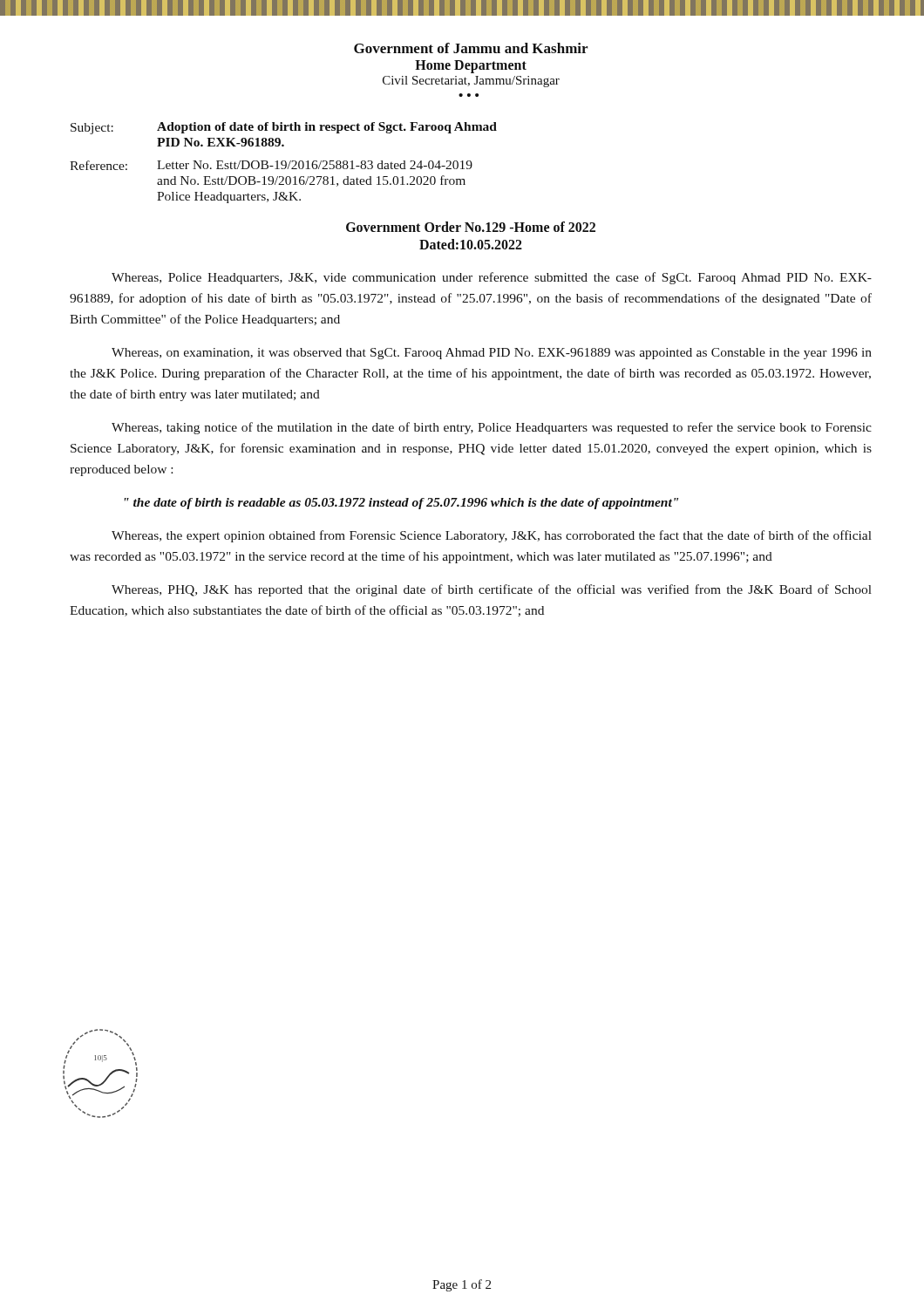Find the block on this page that starts "Whereas, on examination, it"
Image resolution: width=924 pixels, height=1308 pixels.
471,373
